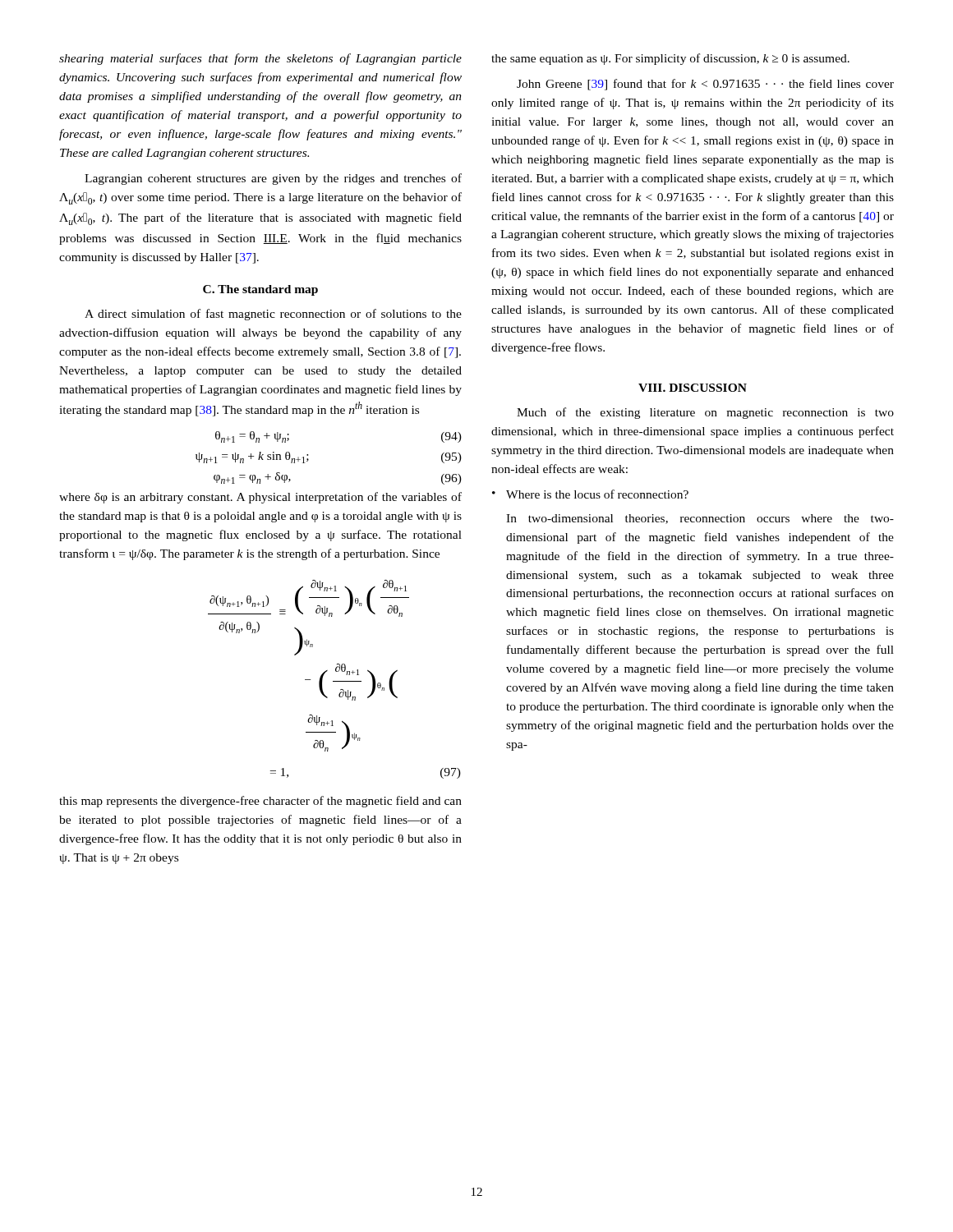953x1232 pixels.
Task: Locate the block starting "φn+1 = φn"
Action: [x=260, y=478]
